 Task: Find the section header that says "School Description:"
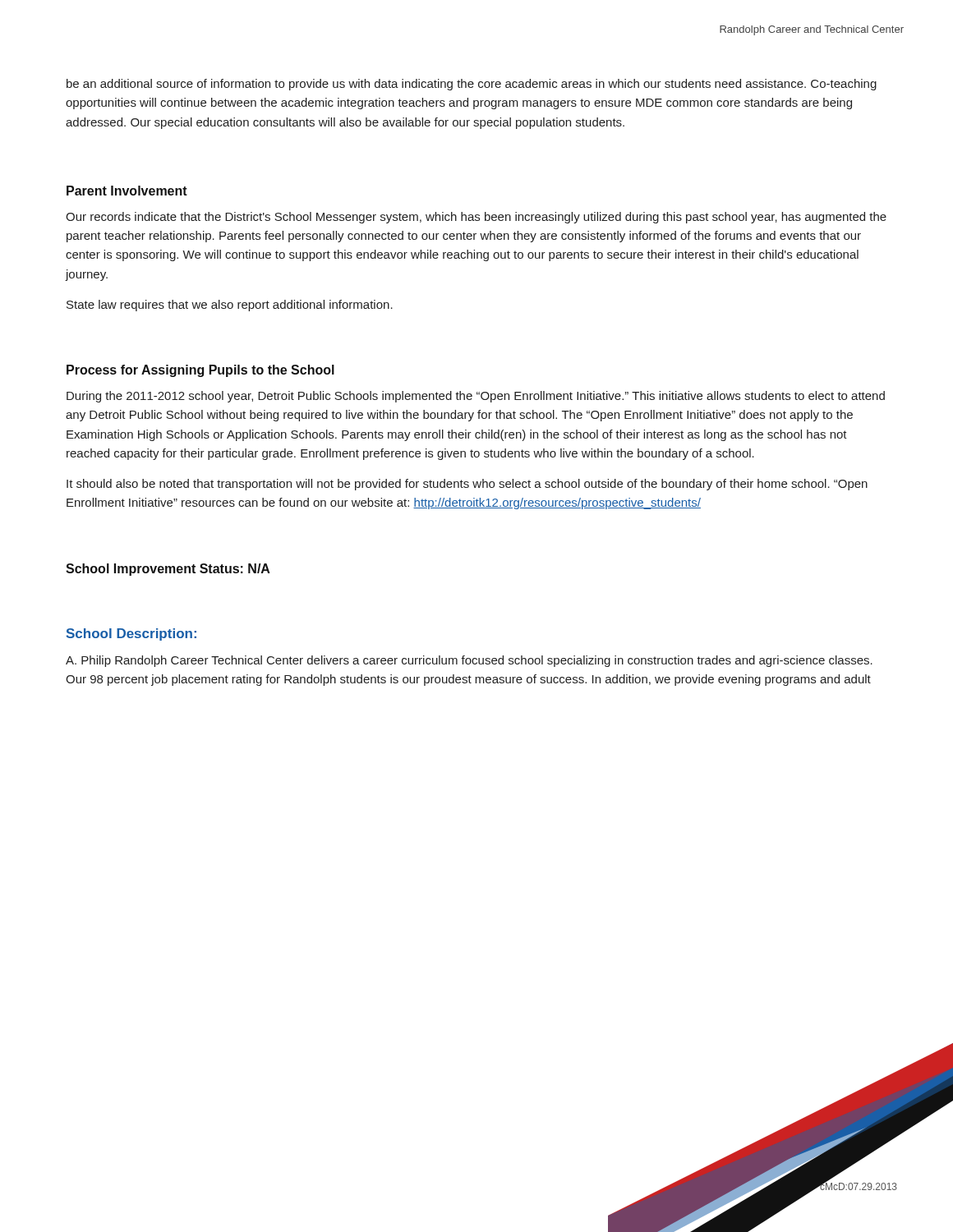132,633
